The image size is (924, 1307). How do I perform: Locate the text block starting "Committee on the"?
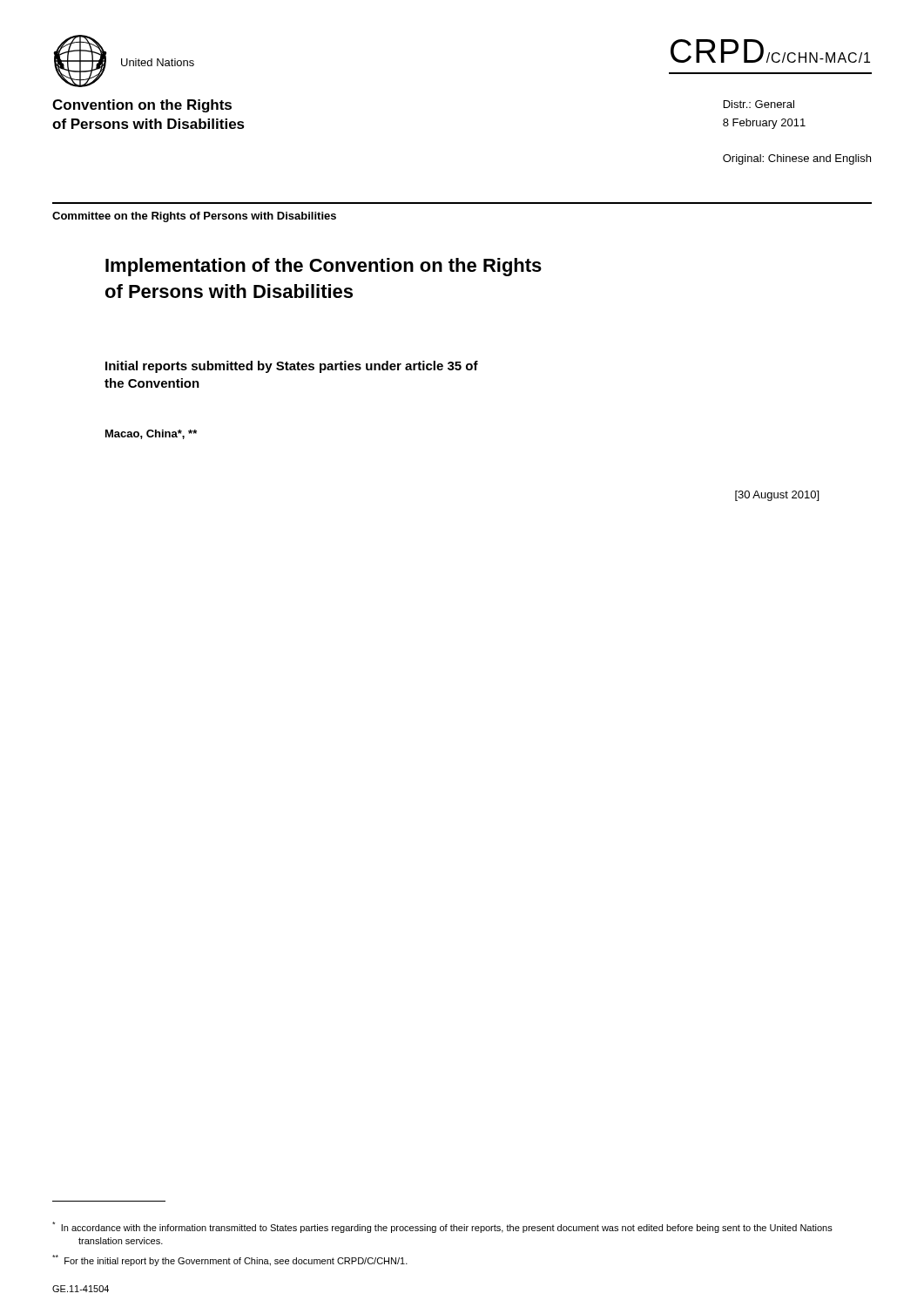194,216
